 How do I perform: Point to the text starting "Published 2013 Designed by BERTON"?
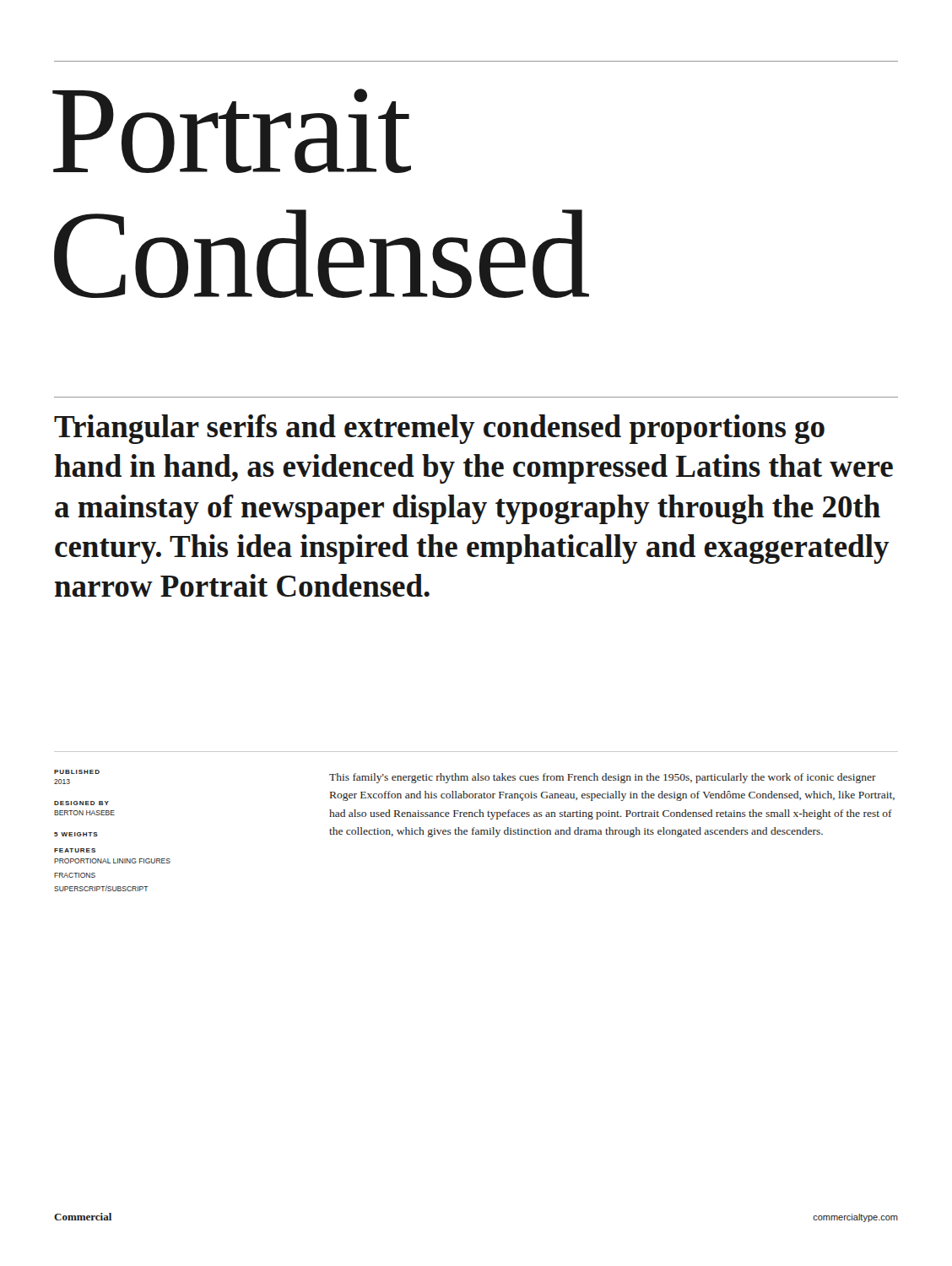point(77,772)
